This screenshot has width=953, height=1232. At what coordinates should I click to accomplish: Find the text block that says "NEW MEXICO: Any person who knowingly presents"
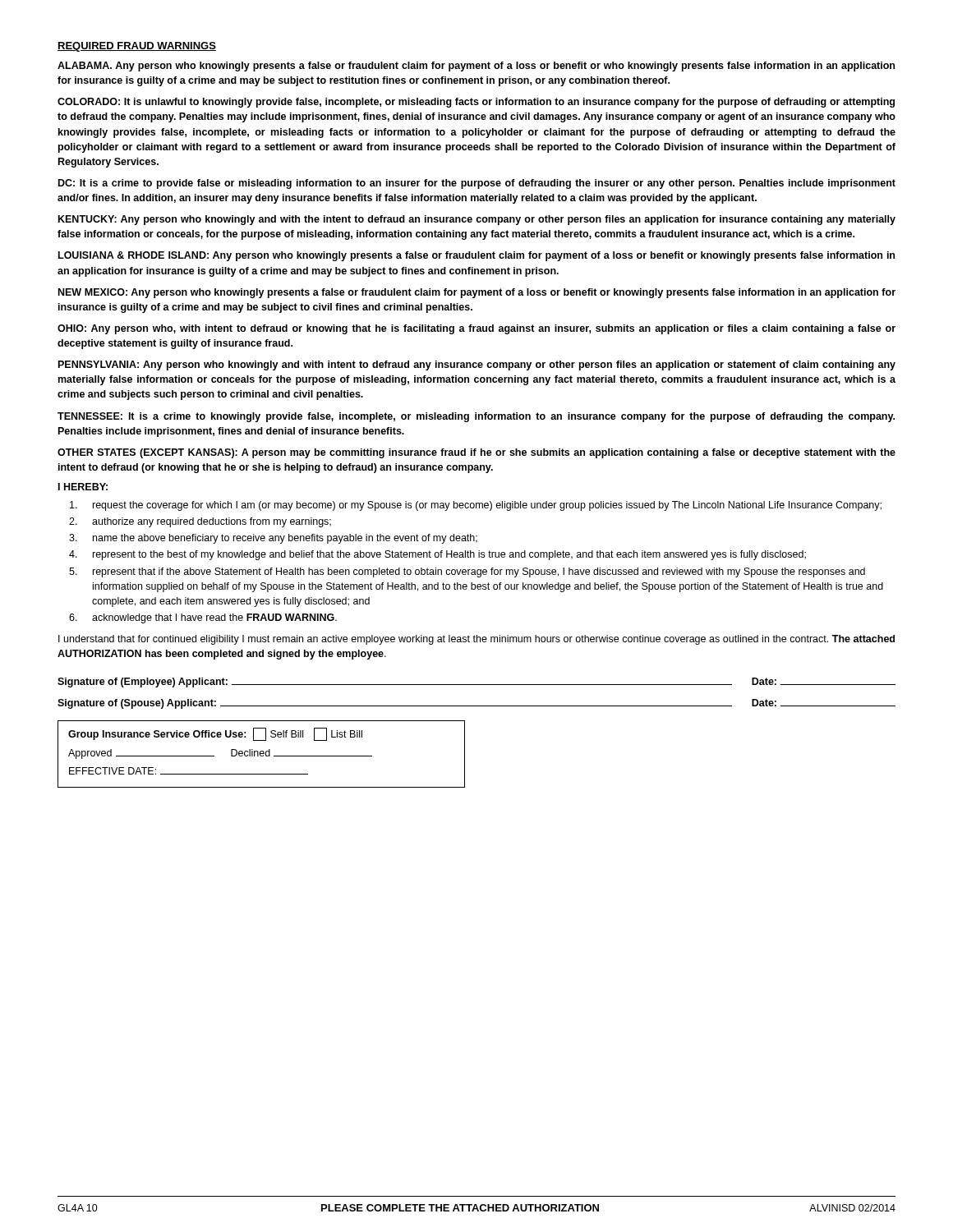(476, 299)
